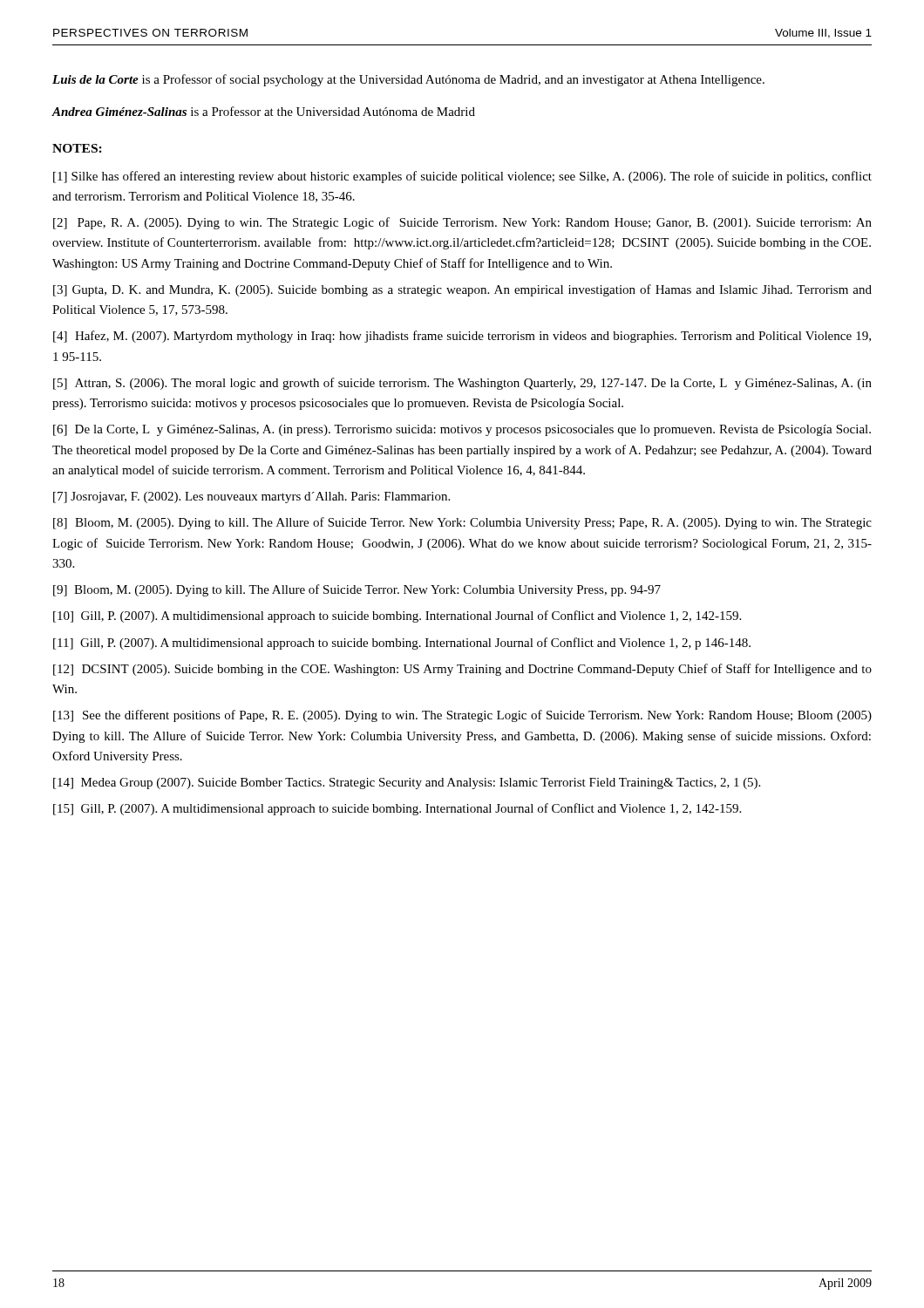The height and width of the screenshot is (1308, 924).
Task: Select the list item that reads "[5] Attran, S. (2006)."
Action: pyautogui.click(x=462, y=393)
